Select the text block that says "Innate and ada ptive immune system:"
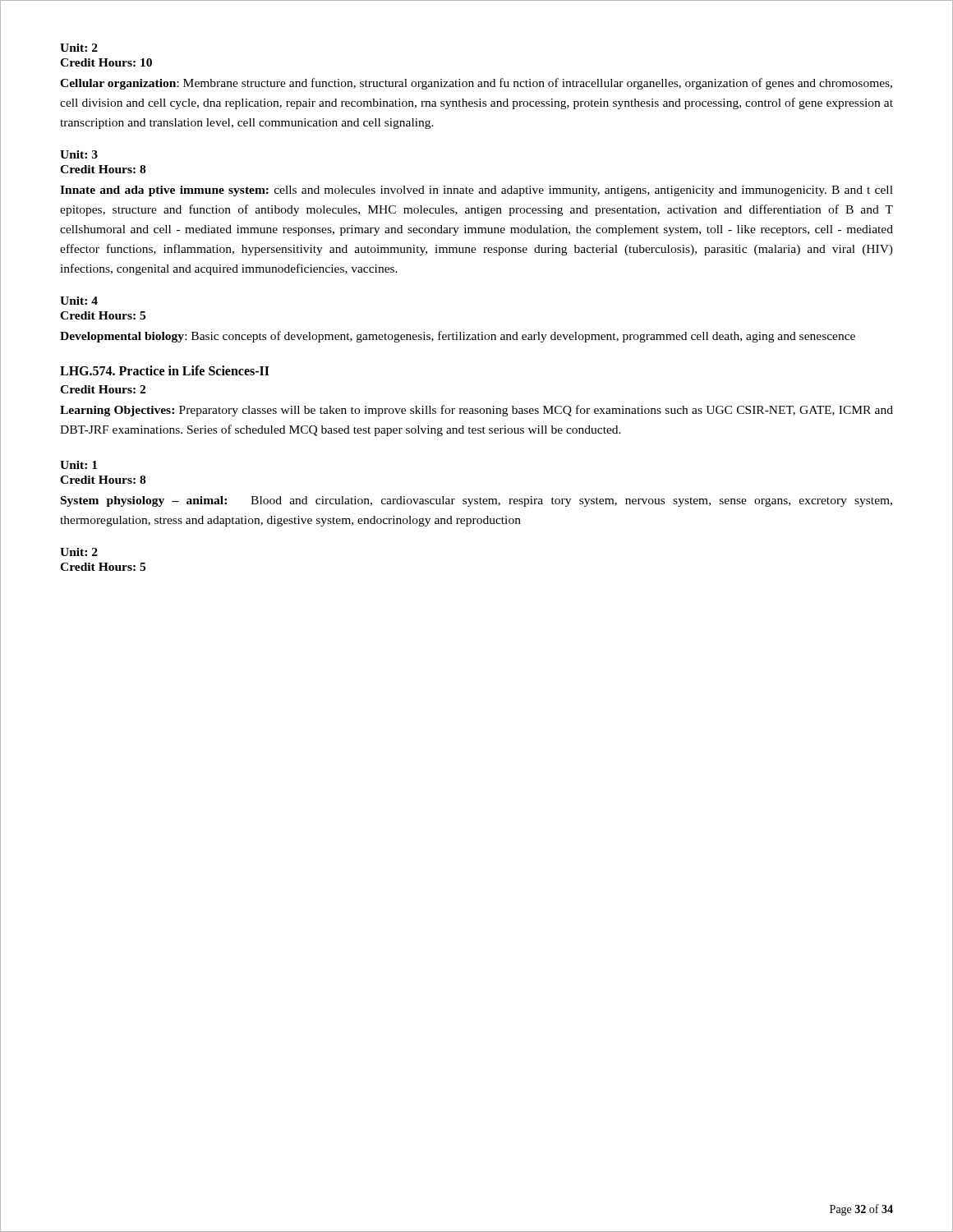 [476, 229]
